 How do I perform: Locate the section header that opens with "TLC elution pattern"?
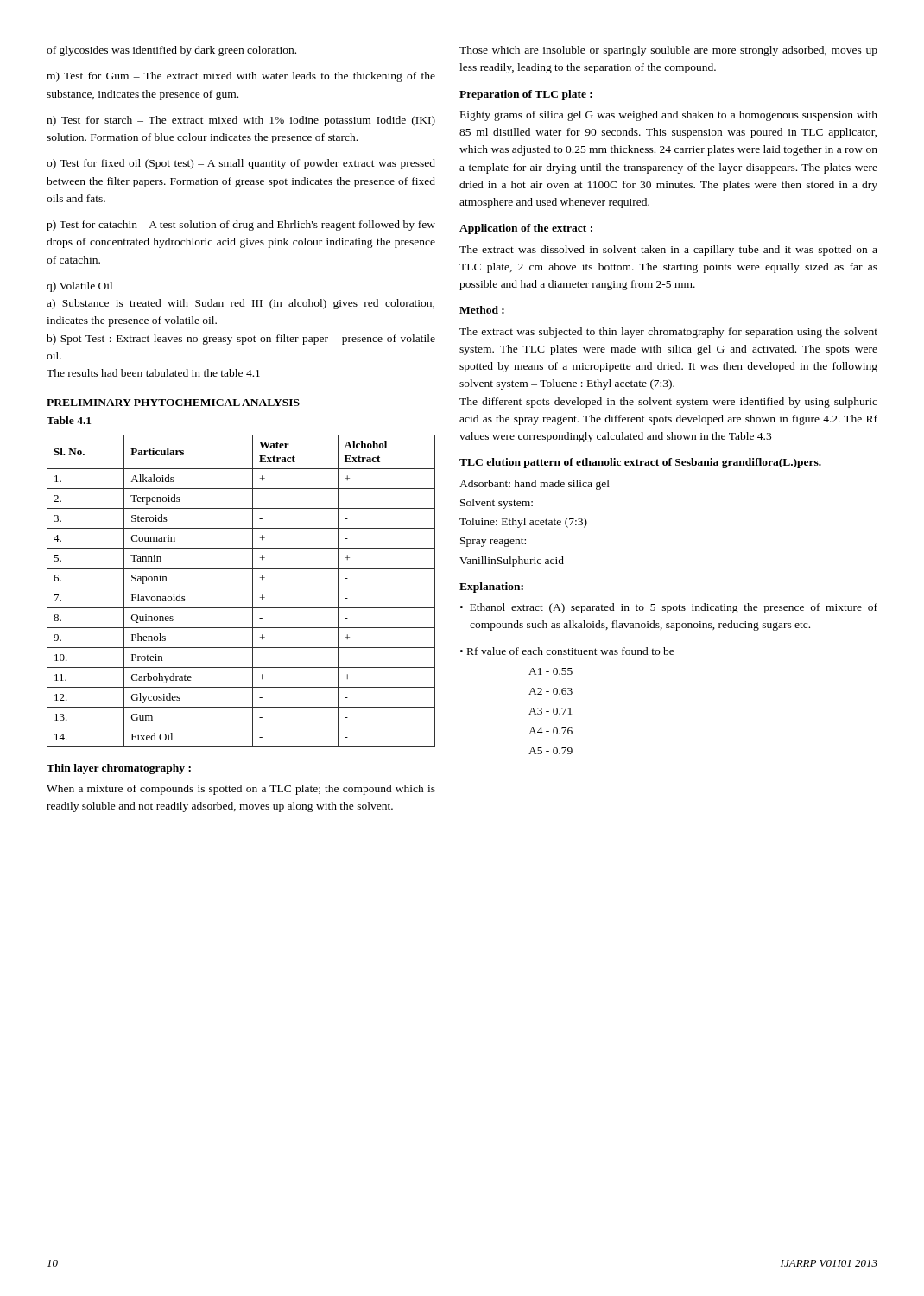(668, 463)
